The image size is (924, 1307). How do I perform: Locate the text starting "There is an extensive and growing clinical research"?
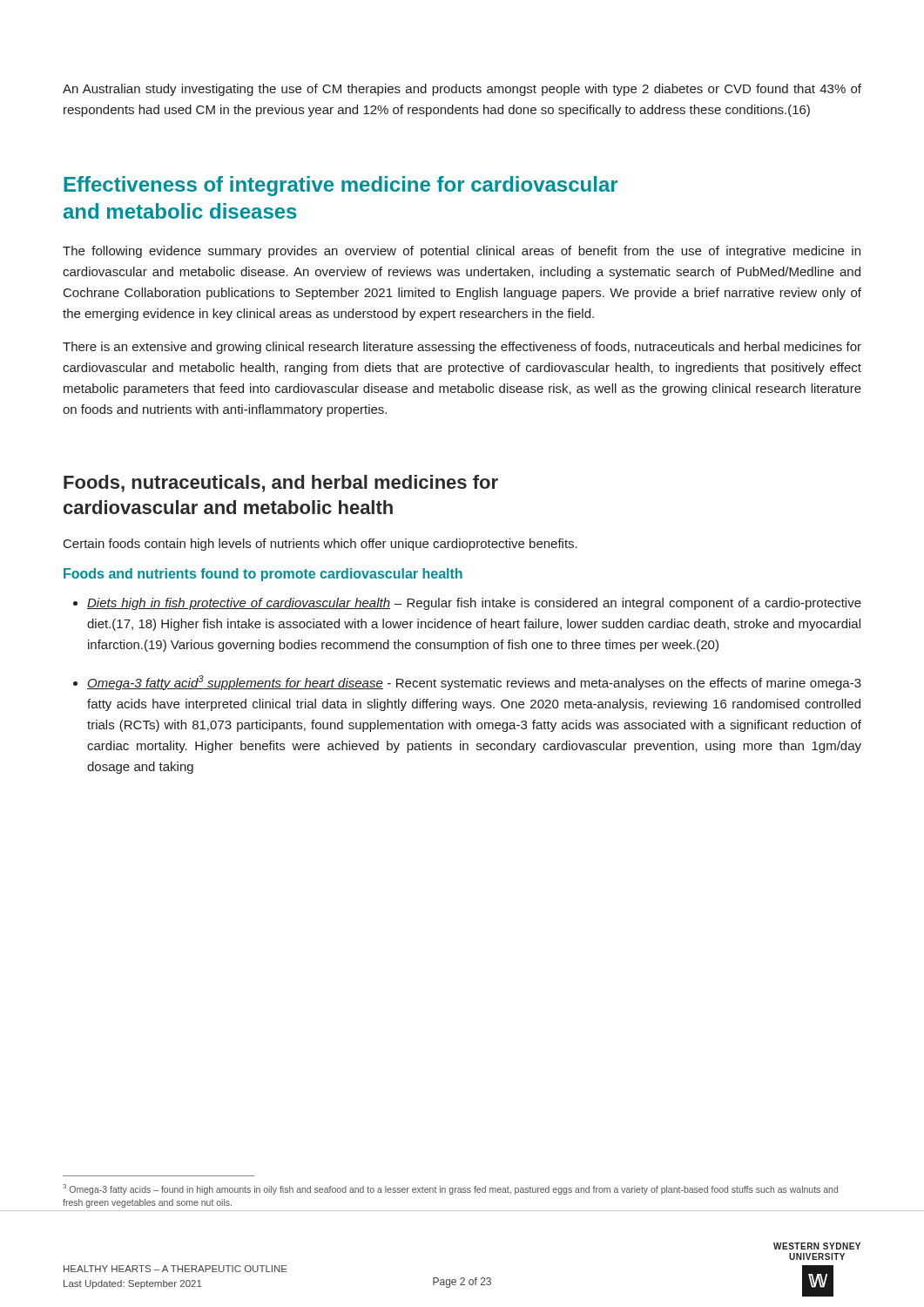[462, 379]
